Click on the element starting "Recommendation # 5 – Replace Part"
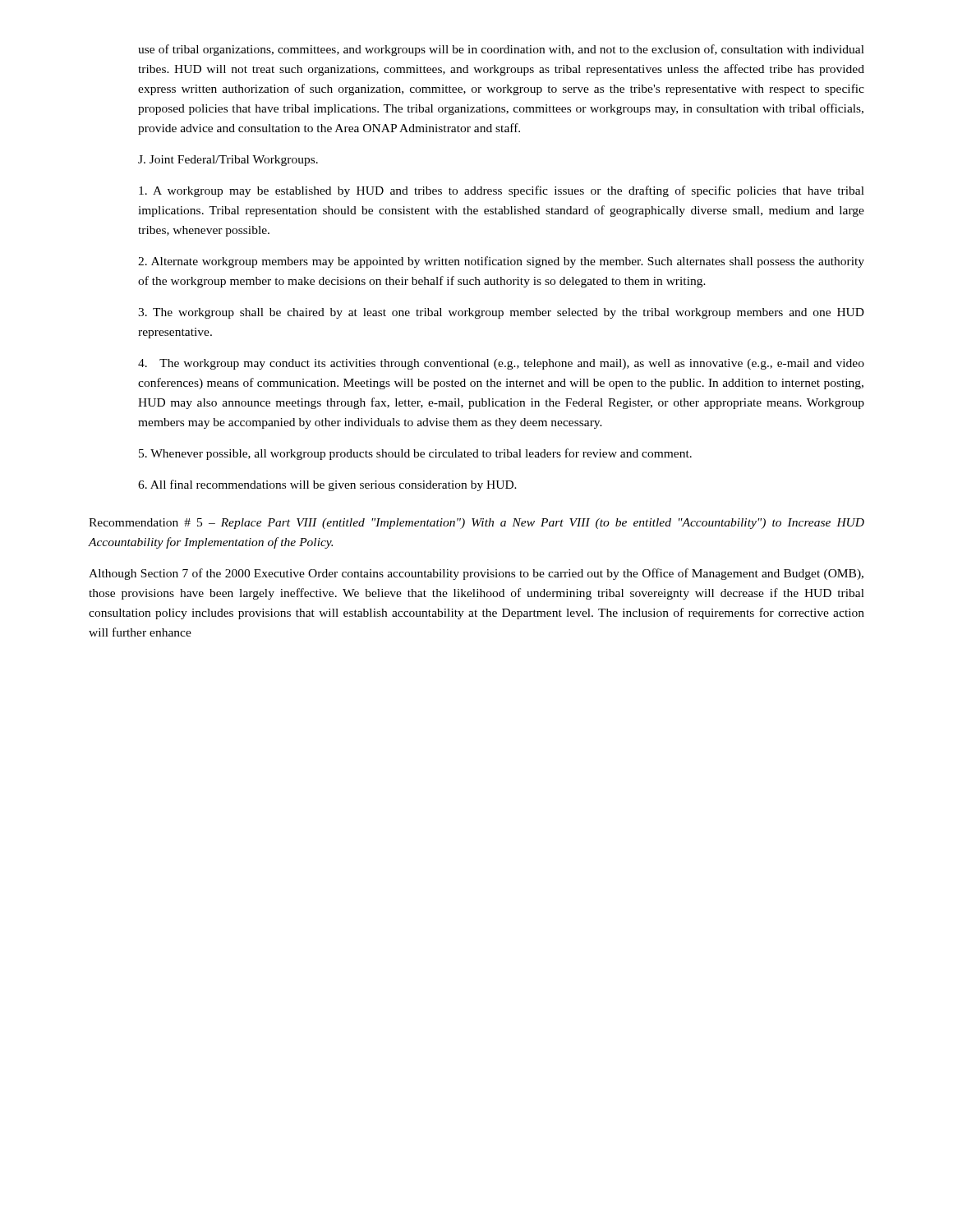The image size is (953, 1232). [476, 532]
